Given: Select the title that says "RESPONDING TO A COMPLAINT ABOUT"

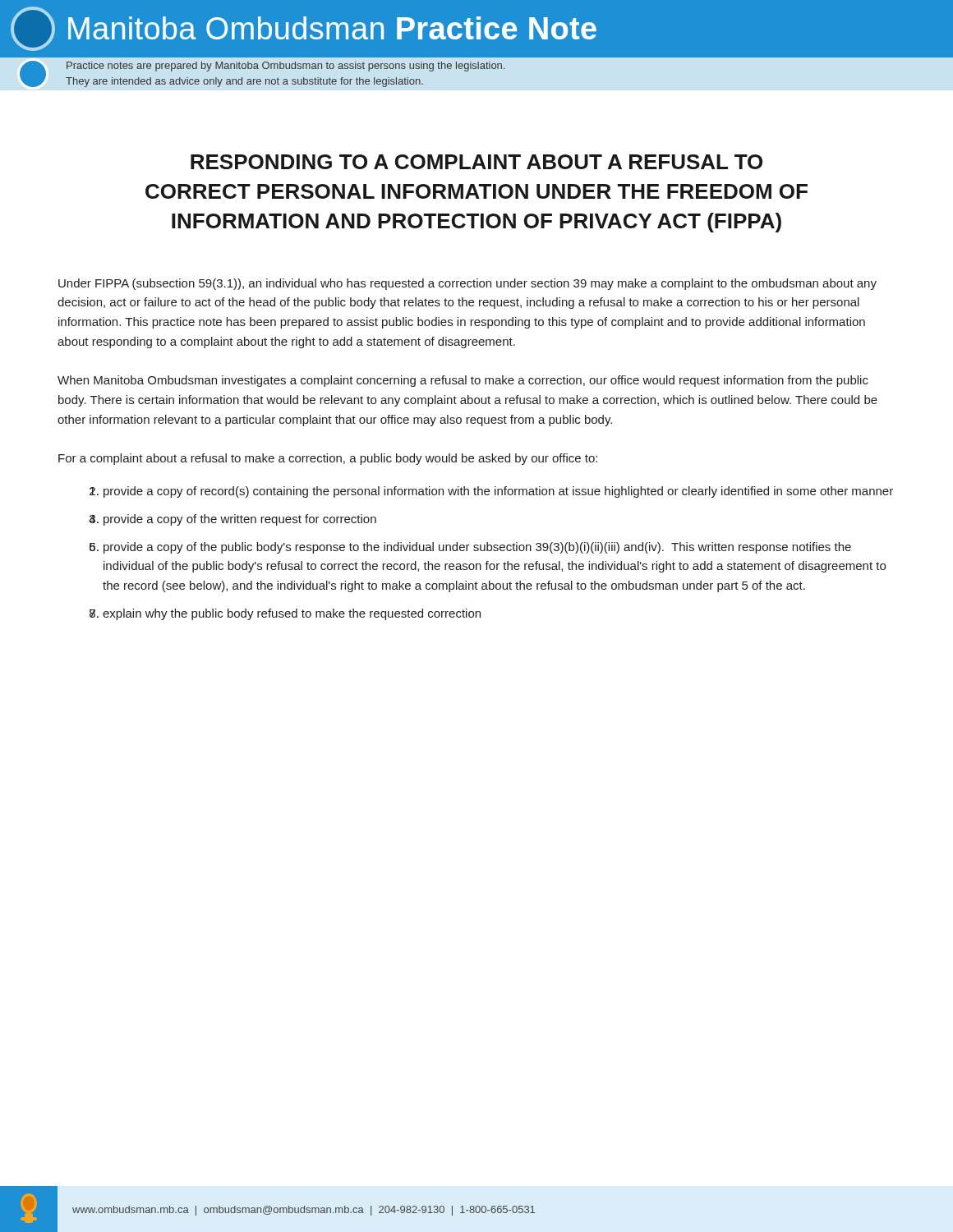Looking at the screenshot, I should point(476,192).
